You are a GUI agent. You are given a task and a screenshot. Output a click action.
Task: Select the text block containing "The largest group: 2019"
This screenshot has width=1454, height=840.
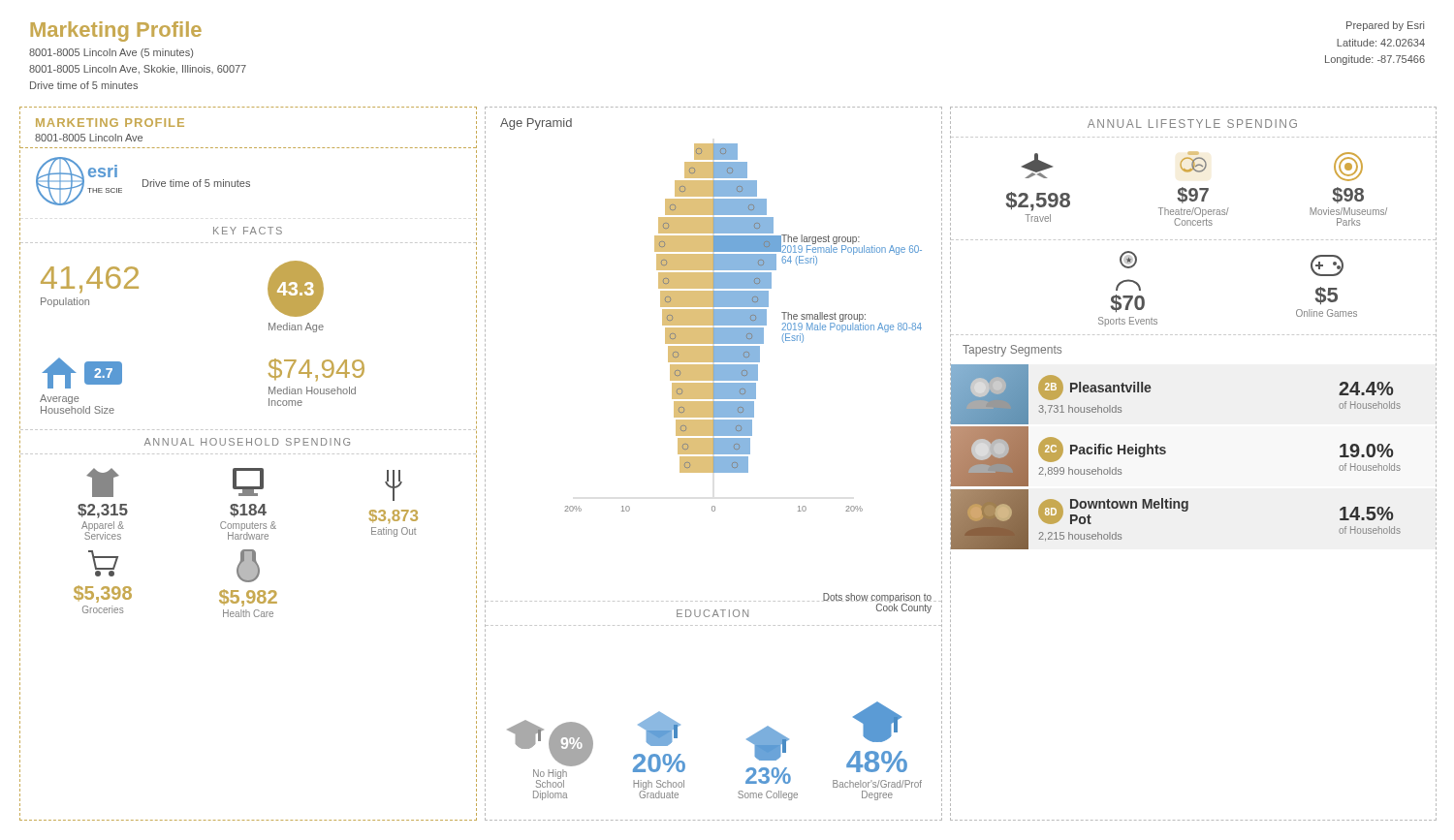pyautogui.click(x=852, y=249)
